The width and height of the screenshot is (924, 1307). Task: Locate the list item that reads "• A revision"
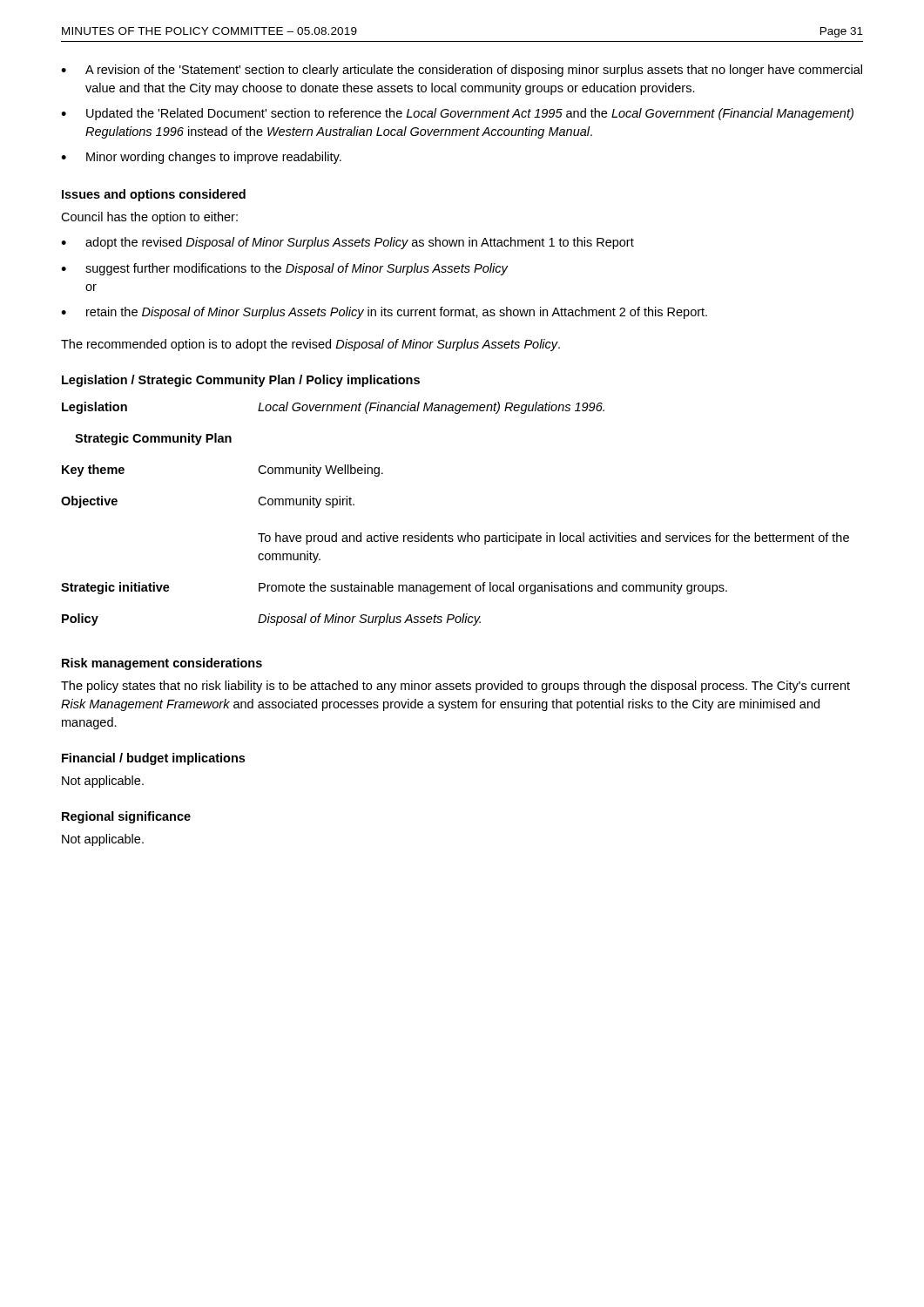pos(462,79)
